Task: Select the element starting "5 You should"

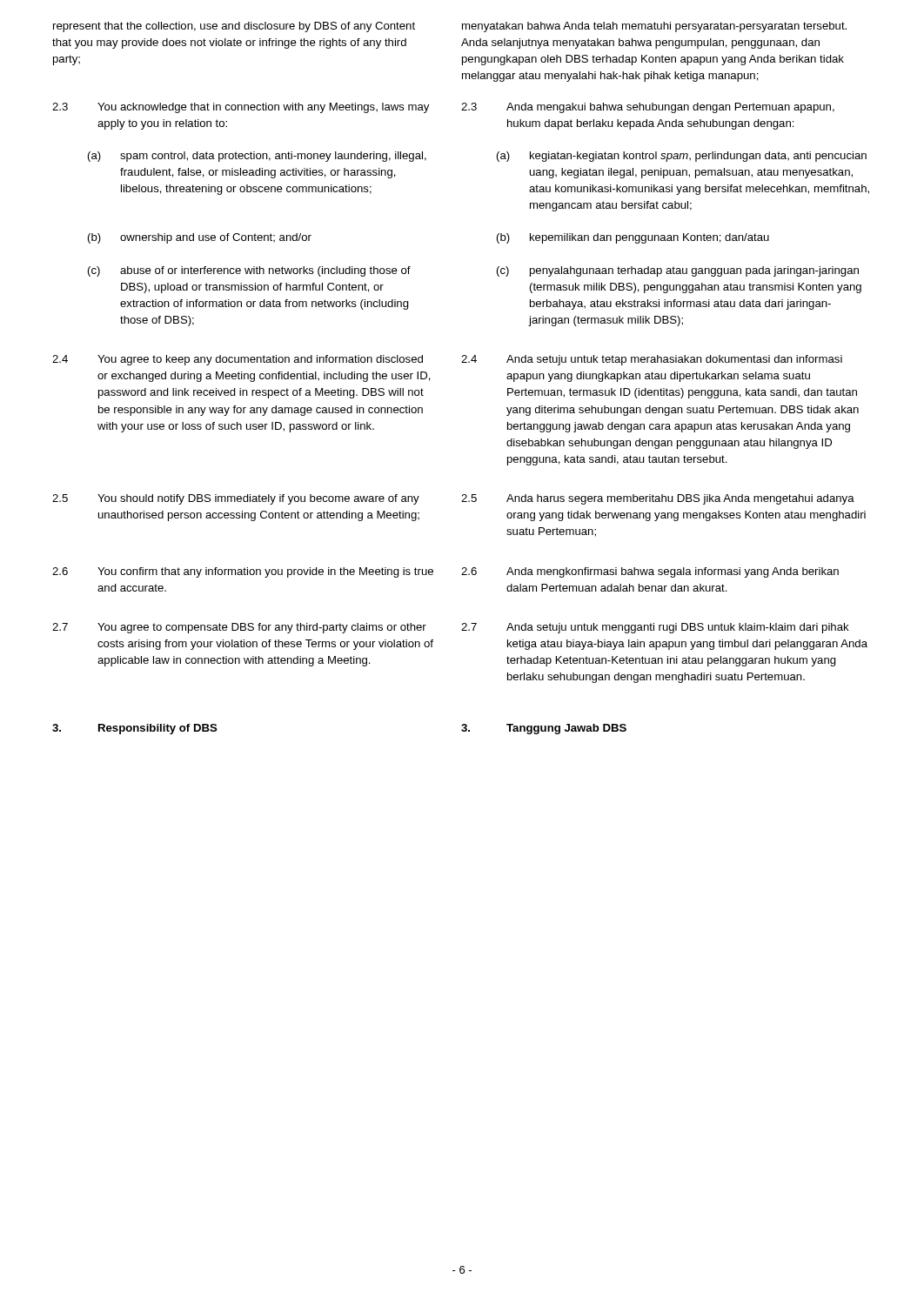Action: click(244, 507)
